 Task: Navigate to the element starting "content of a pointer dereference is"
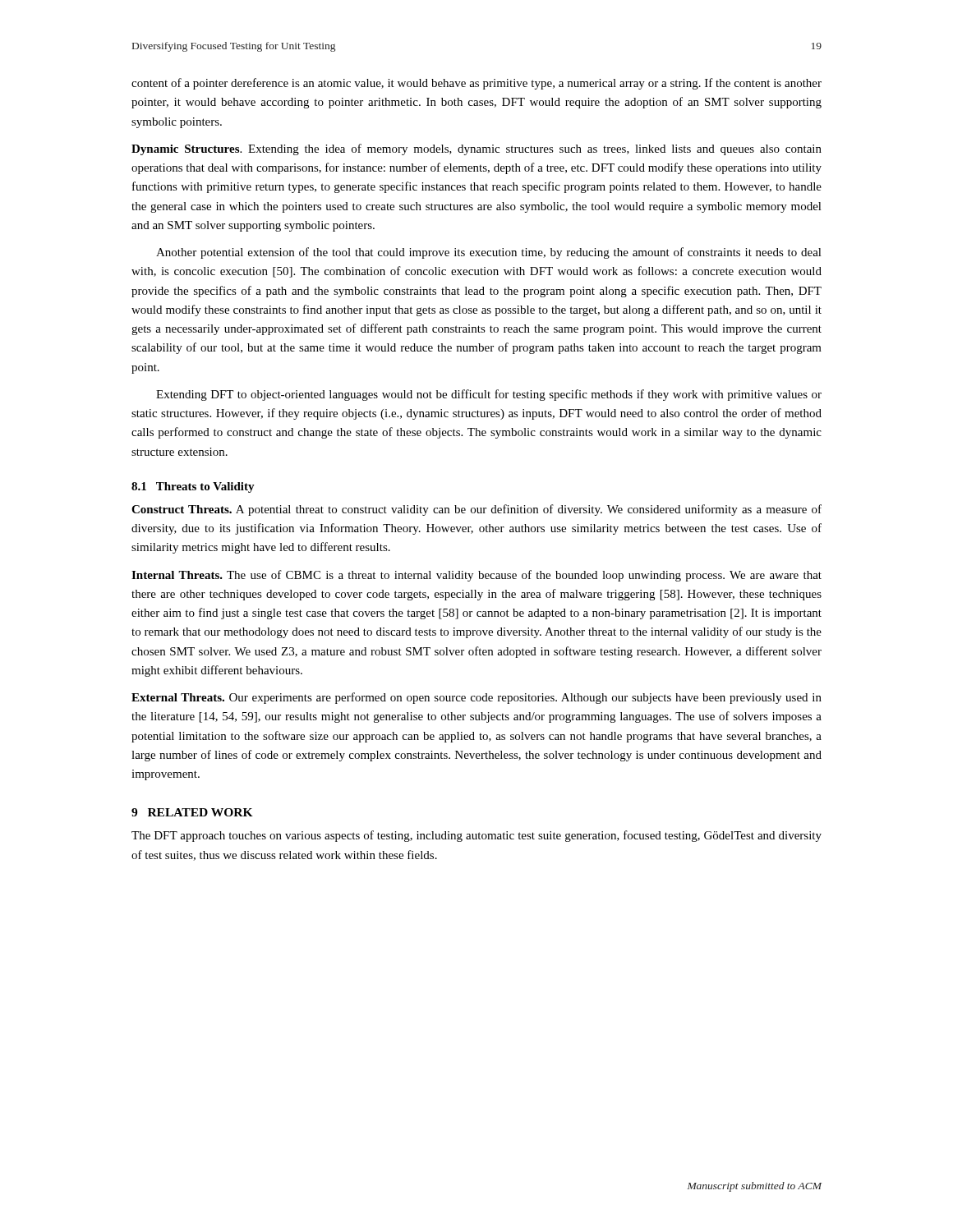pyautogui.click(x=476, y=103)
